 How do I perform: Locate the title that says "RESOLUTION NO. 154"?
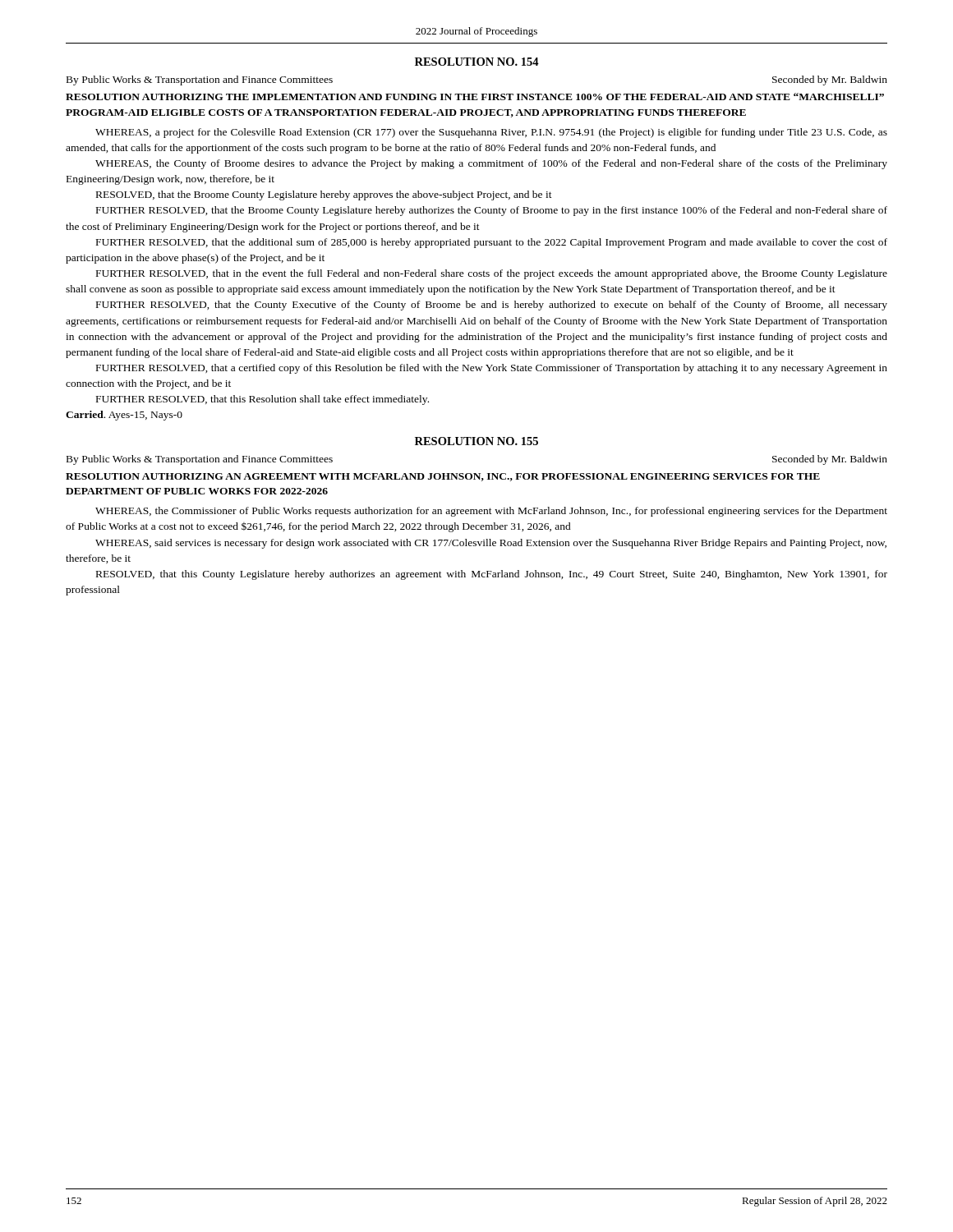tap(476, 62)
